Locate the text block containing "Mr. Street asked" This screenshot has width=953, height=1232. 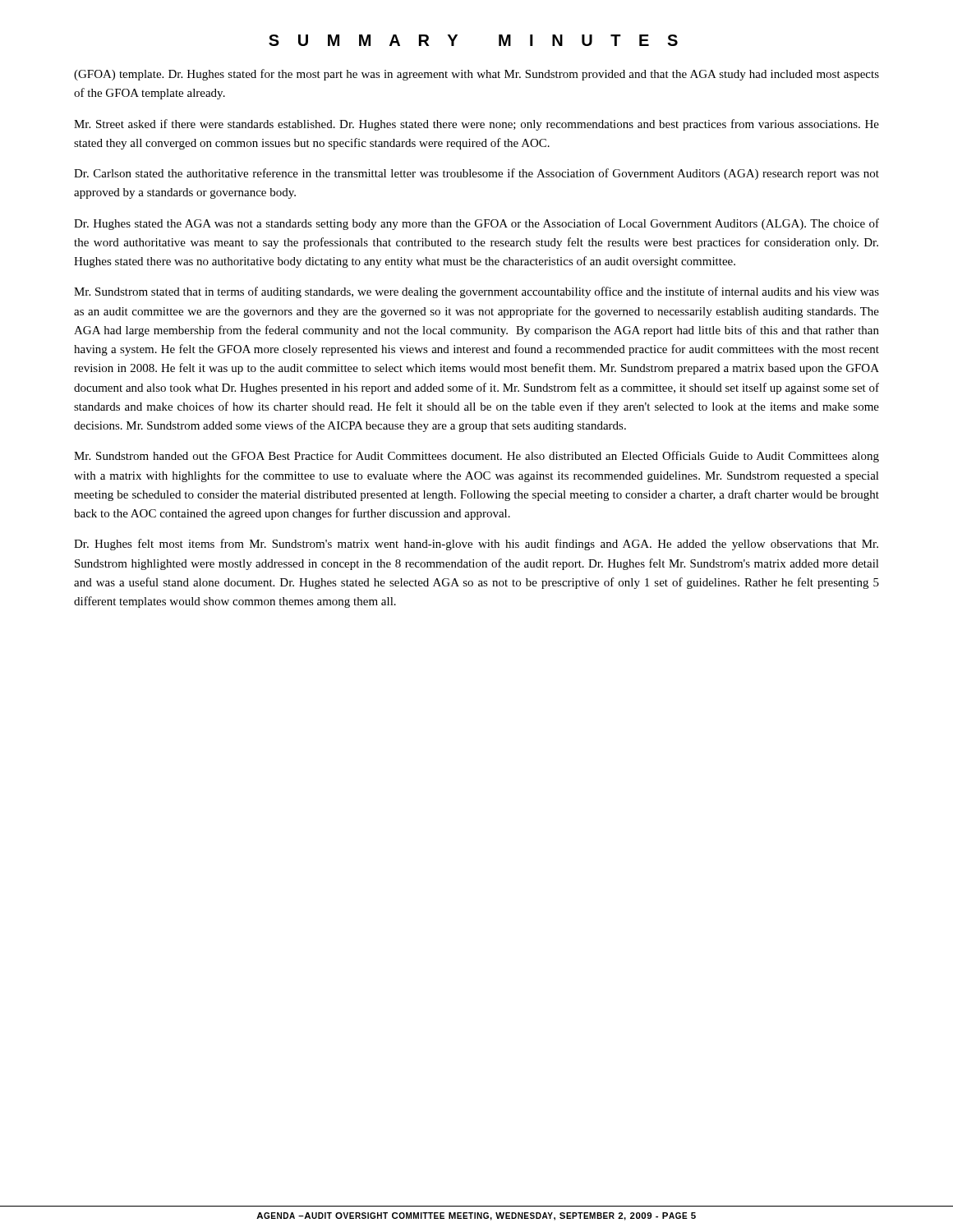pos(476,133)
